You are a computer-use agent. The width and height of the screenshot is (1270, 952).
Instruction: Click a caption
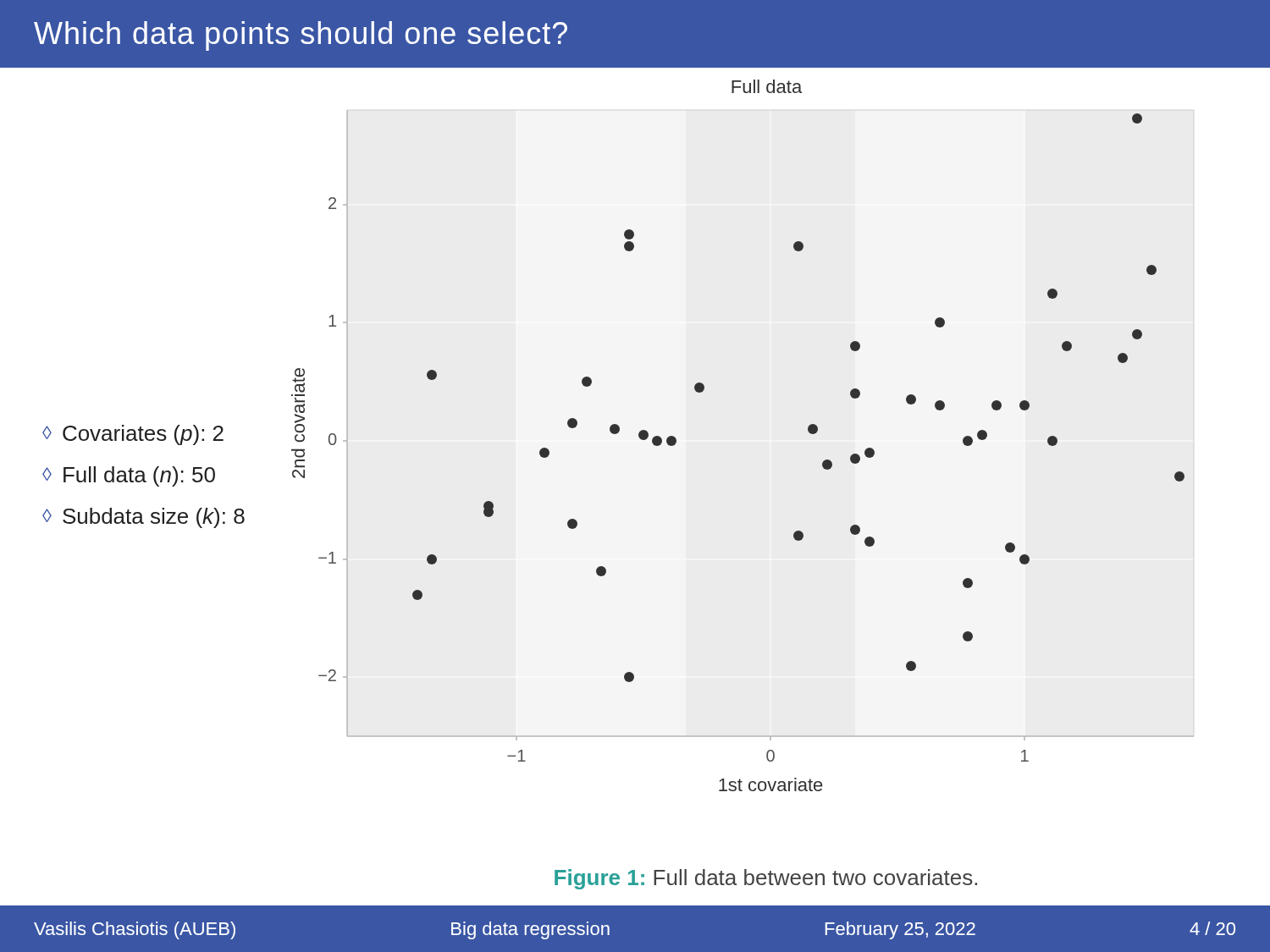(766, 878)
